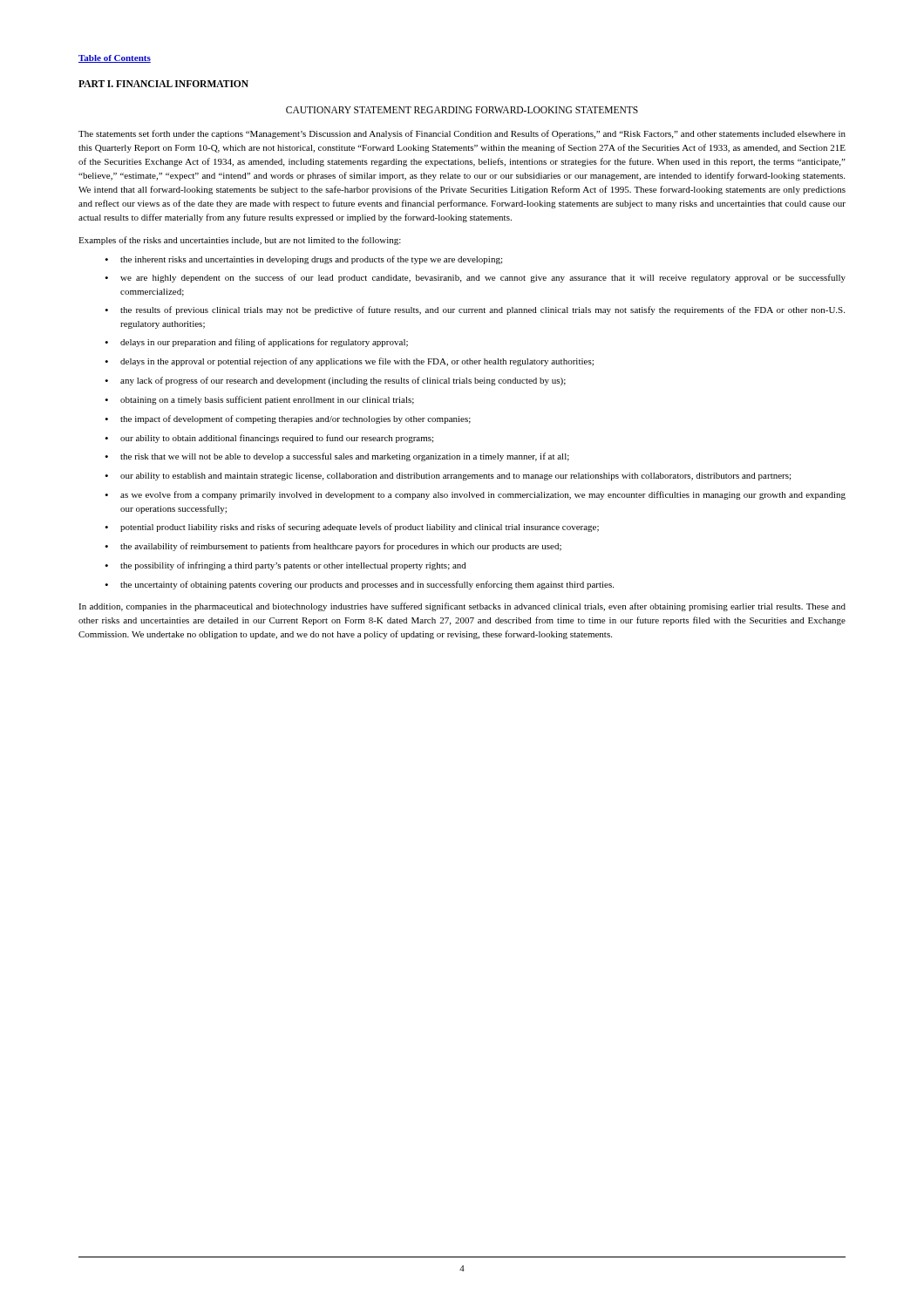Screen dimensions: 1308x924
Task: Select the region starting "• the risk that we will not"
Action: [x=475, y=458]
